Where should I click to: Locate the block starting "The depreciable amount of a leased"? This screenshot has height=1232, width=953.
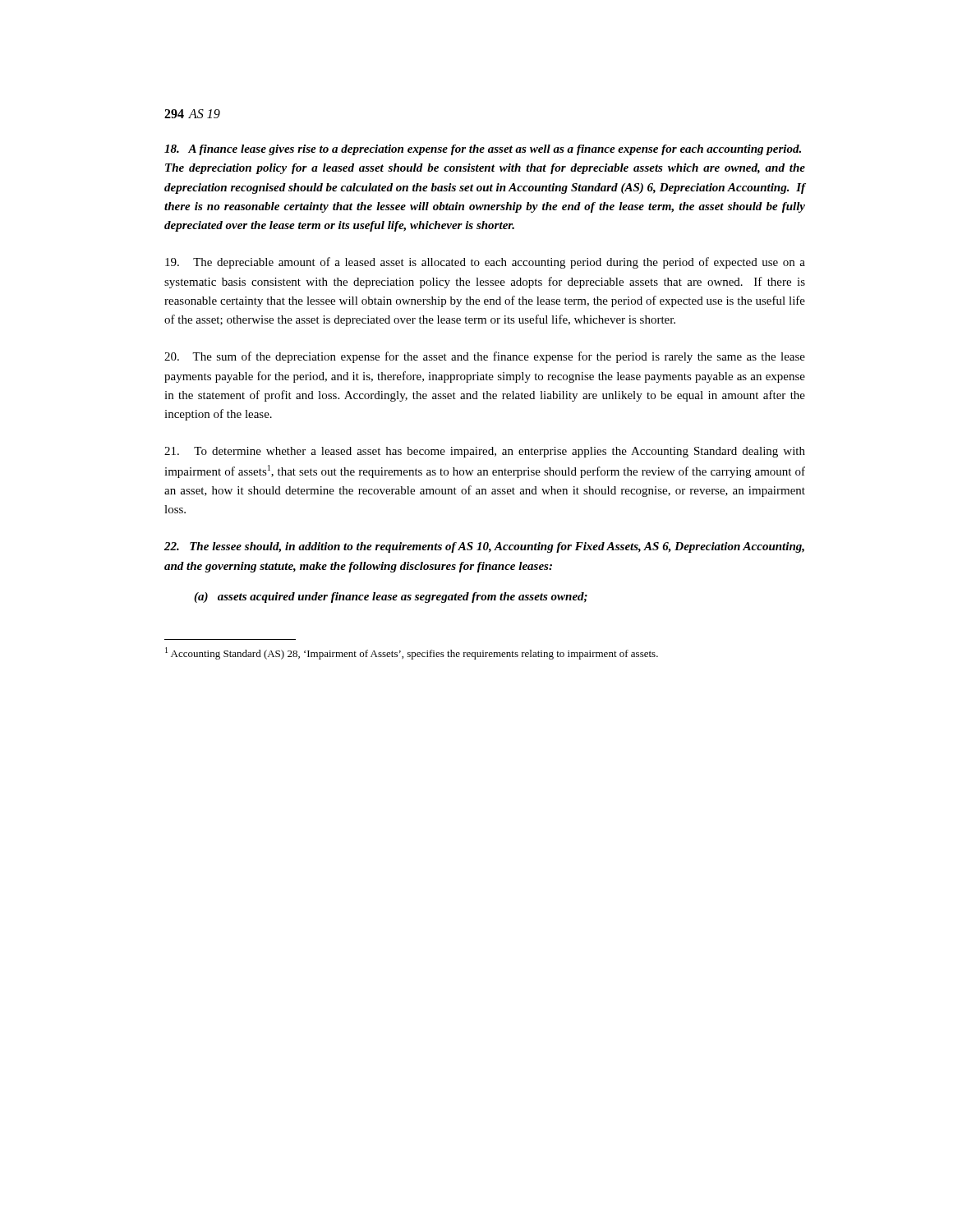[485, 291]
